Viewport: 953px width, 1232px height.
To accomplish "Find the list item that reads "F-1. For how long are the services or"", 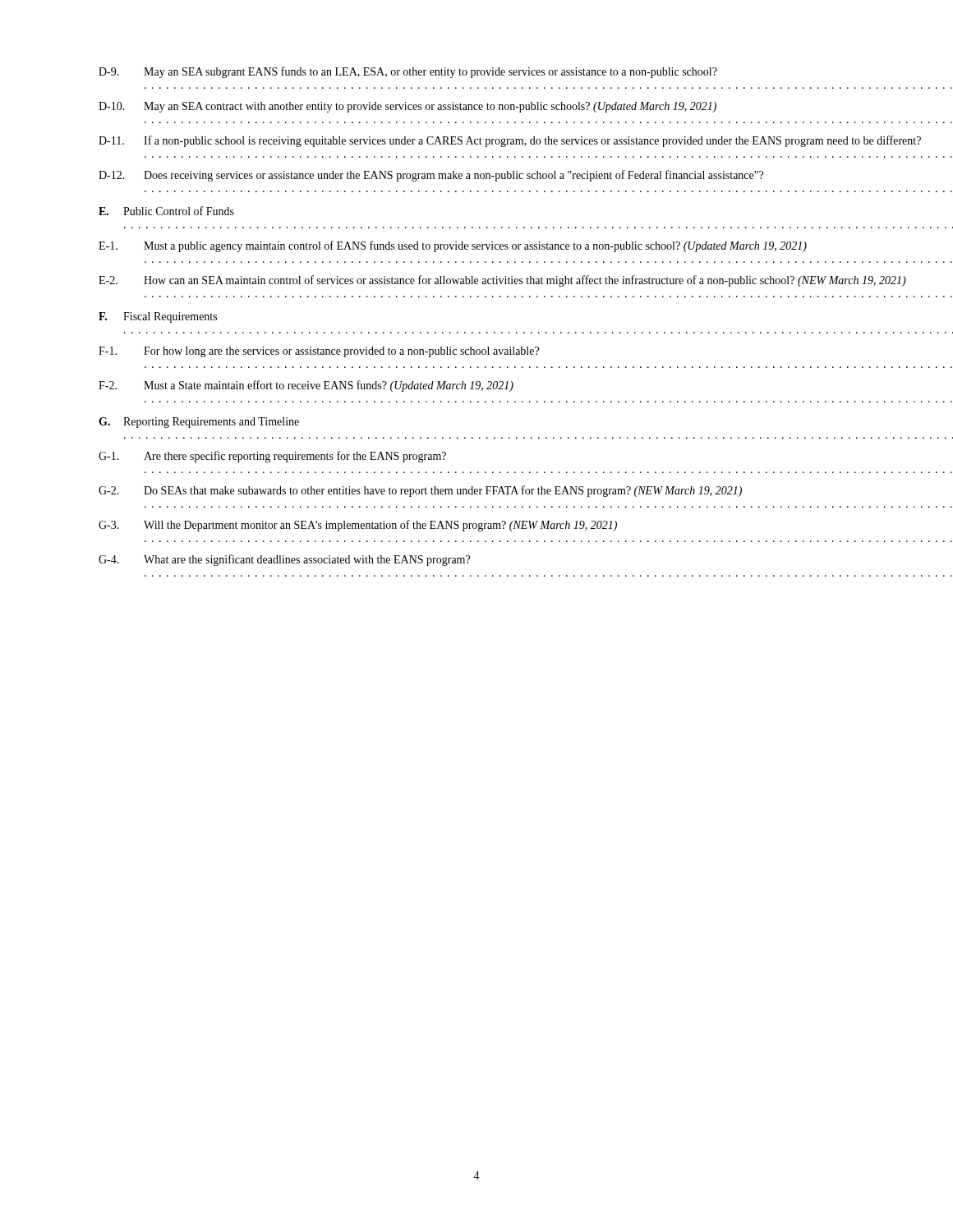I will coord(476,360).
